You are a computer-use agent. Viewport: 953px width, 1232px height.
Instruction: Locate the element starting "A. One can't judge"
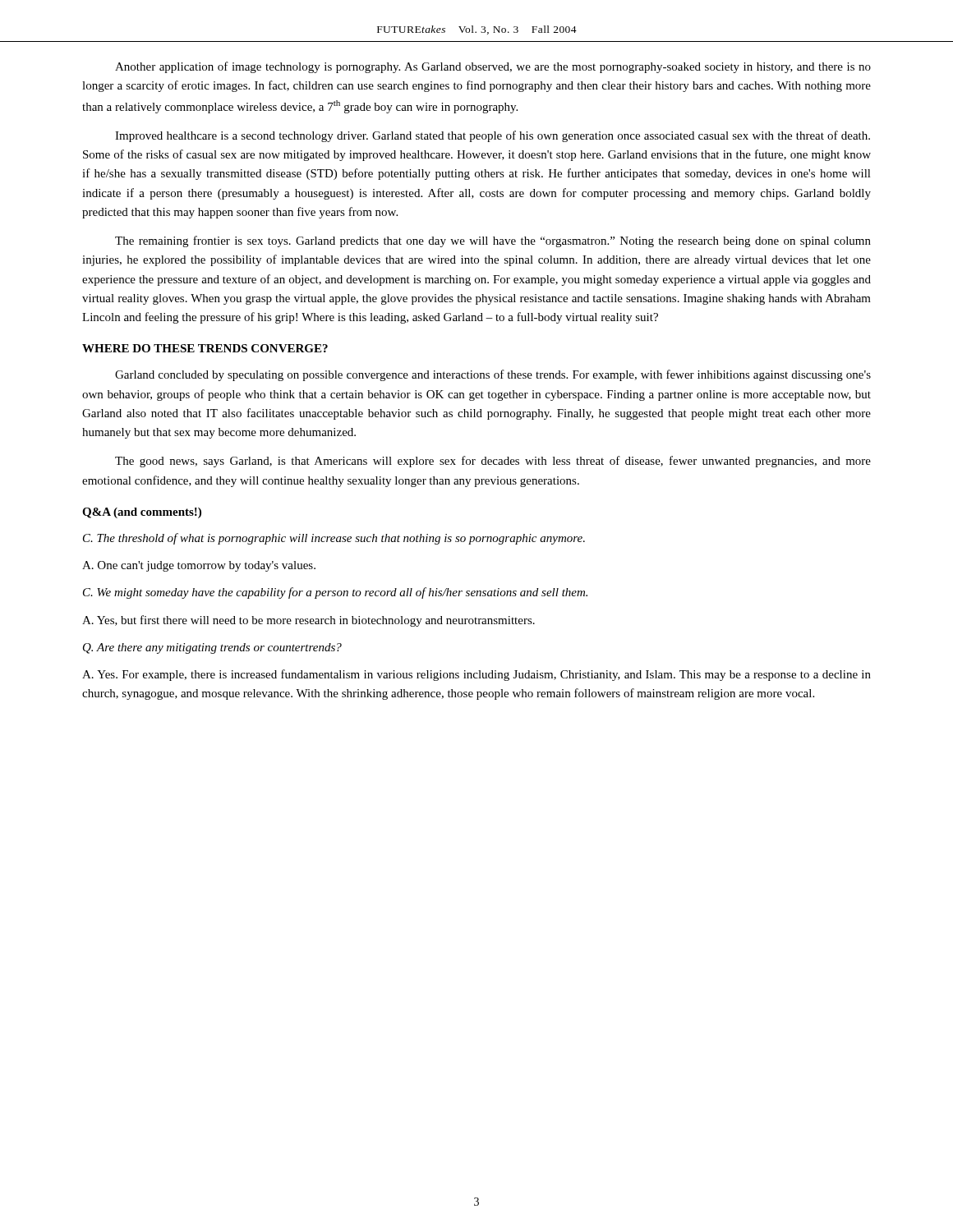tap(199, 566)
